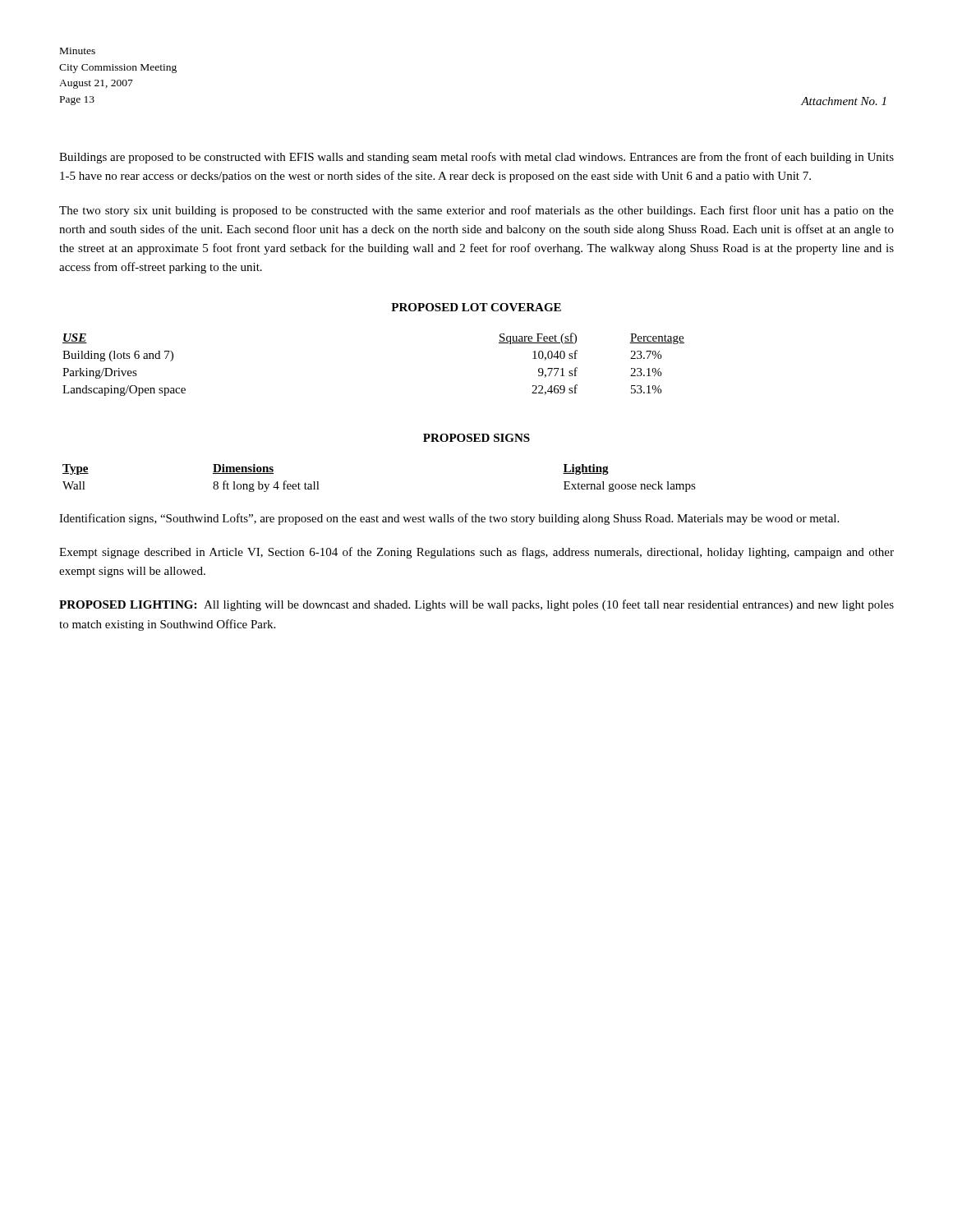This screenshot has height=1232, width=953.
Task: Select the text block starting "PROPOSED SIGNS"
Action: [476, 437]
